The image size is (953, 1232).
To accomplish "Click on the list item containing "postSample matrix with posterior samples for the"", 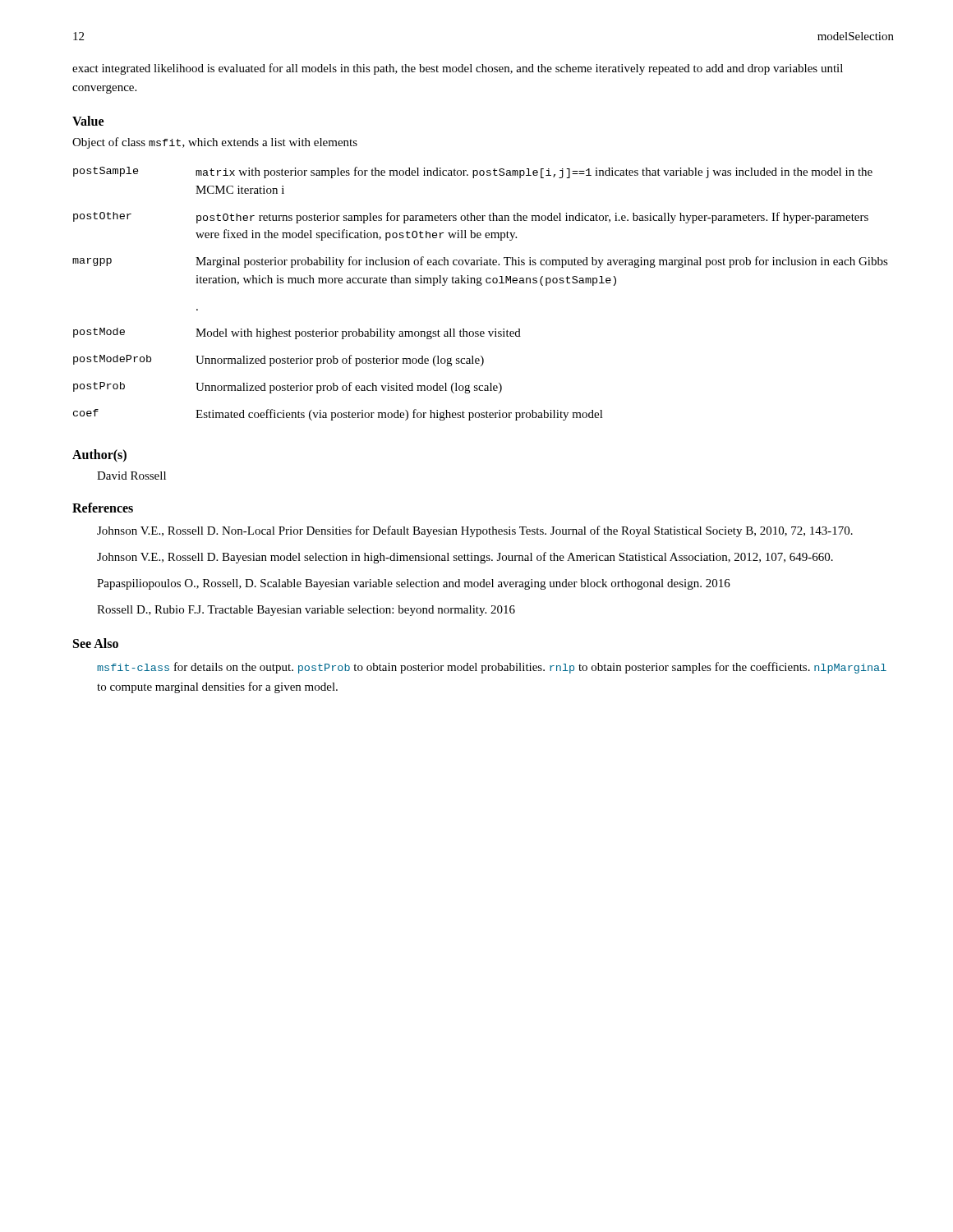I will coord(483,183).
